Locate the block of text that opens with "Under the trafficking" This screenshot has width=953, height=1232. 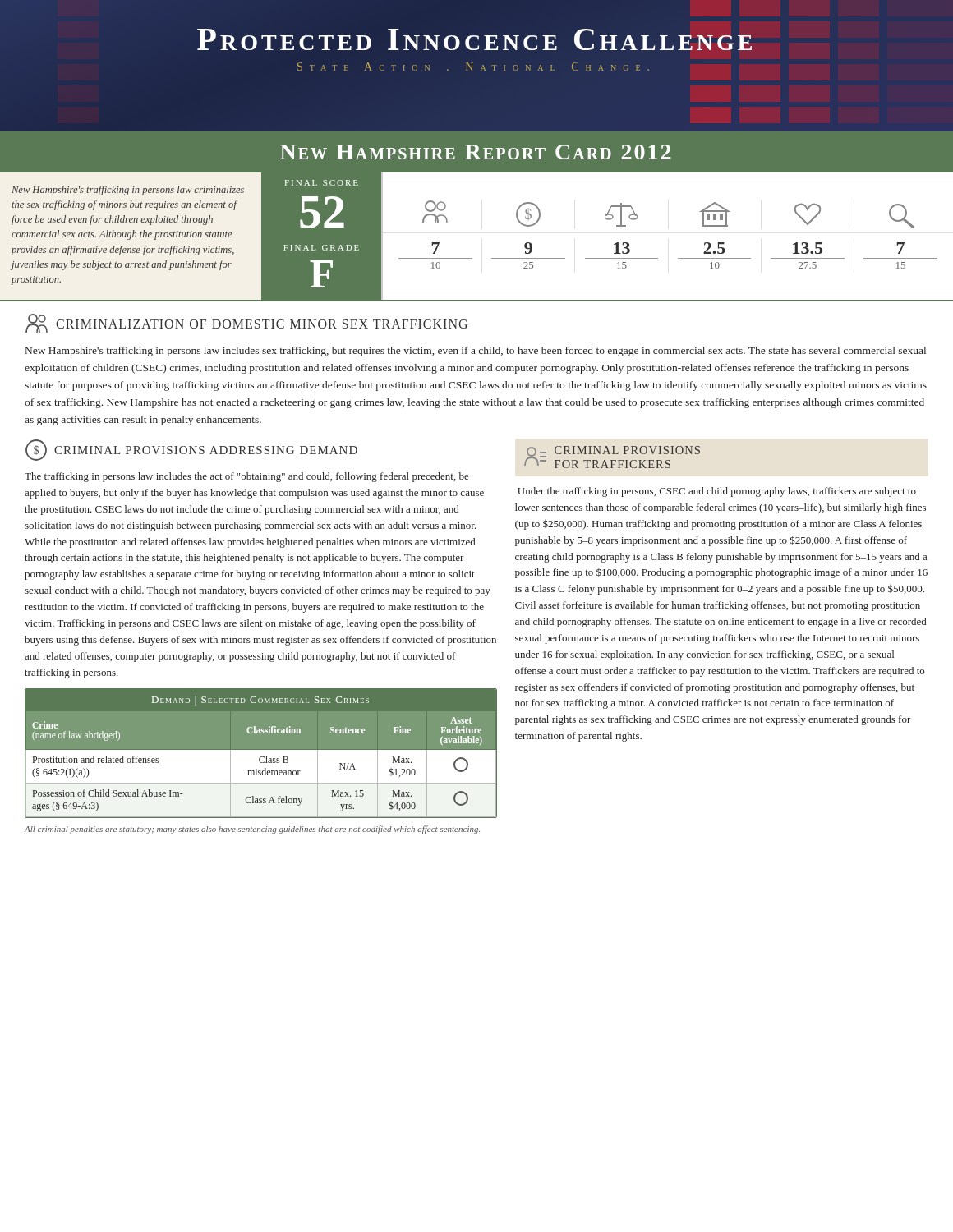point(721,613)
